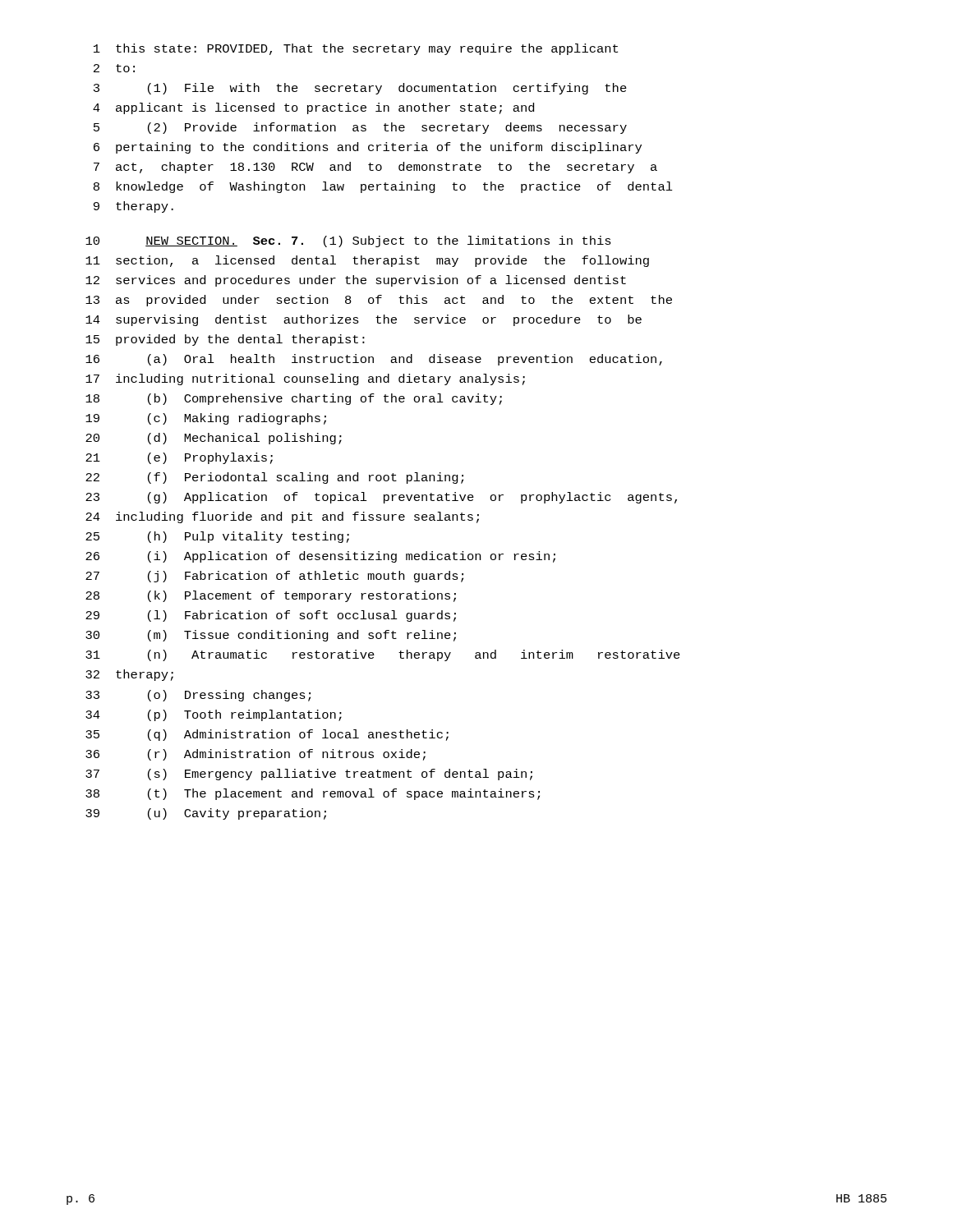The image size is (953, 1232).
Task: Where is the passage that starts "31 (n) Atraumatic restorative therapy and"?
Action: tap(476, 656)
